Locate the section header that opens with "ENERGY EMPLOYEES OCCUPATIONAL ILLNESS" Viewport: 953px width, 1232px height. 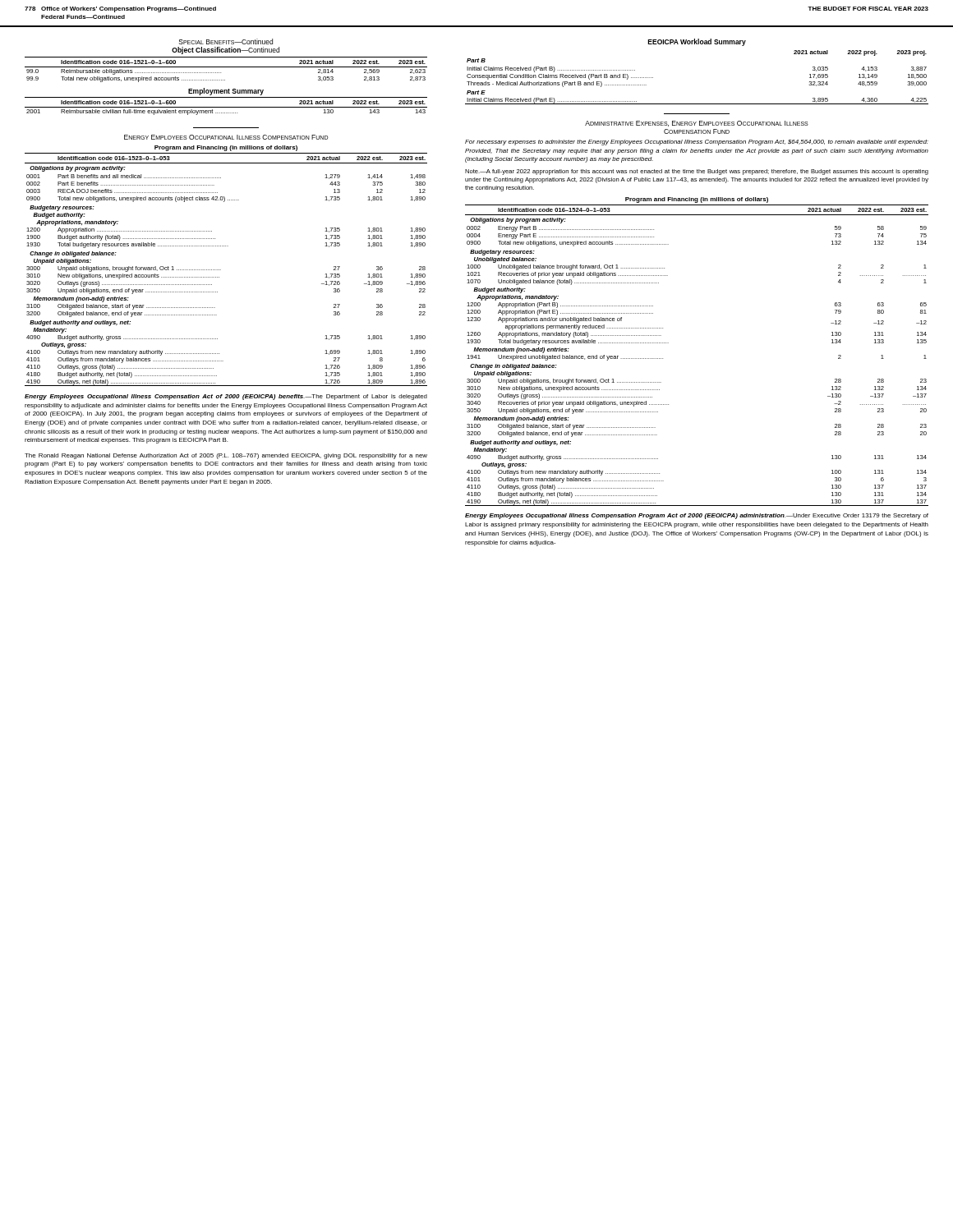tap(226, 137)
